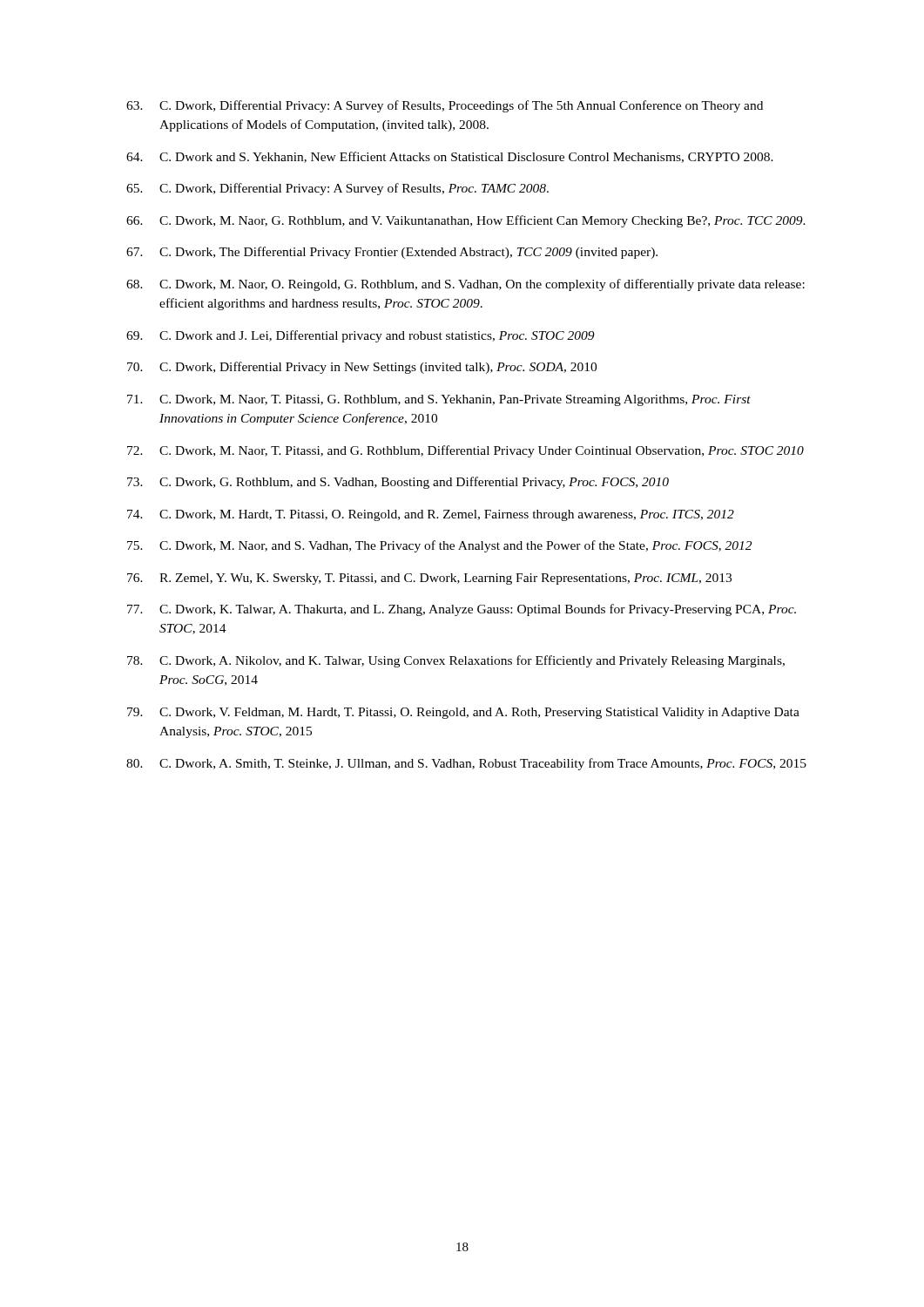Point to the block beginning "69. C. Dwork and"
Image resolution: width=924 pixels, height=1307 pixels.
(x=469, y=335)
